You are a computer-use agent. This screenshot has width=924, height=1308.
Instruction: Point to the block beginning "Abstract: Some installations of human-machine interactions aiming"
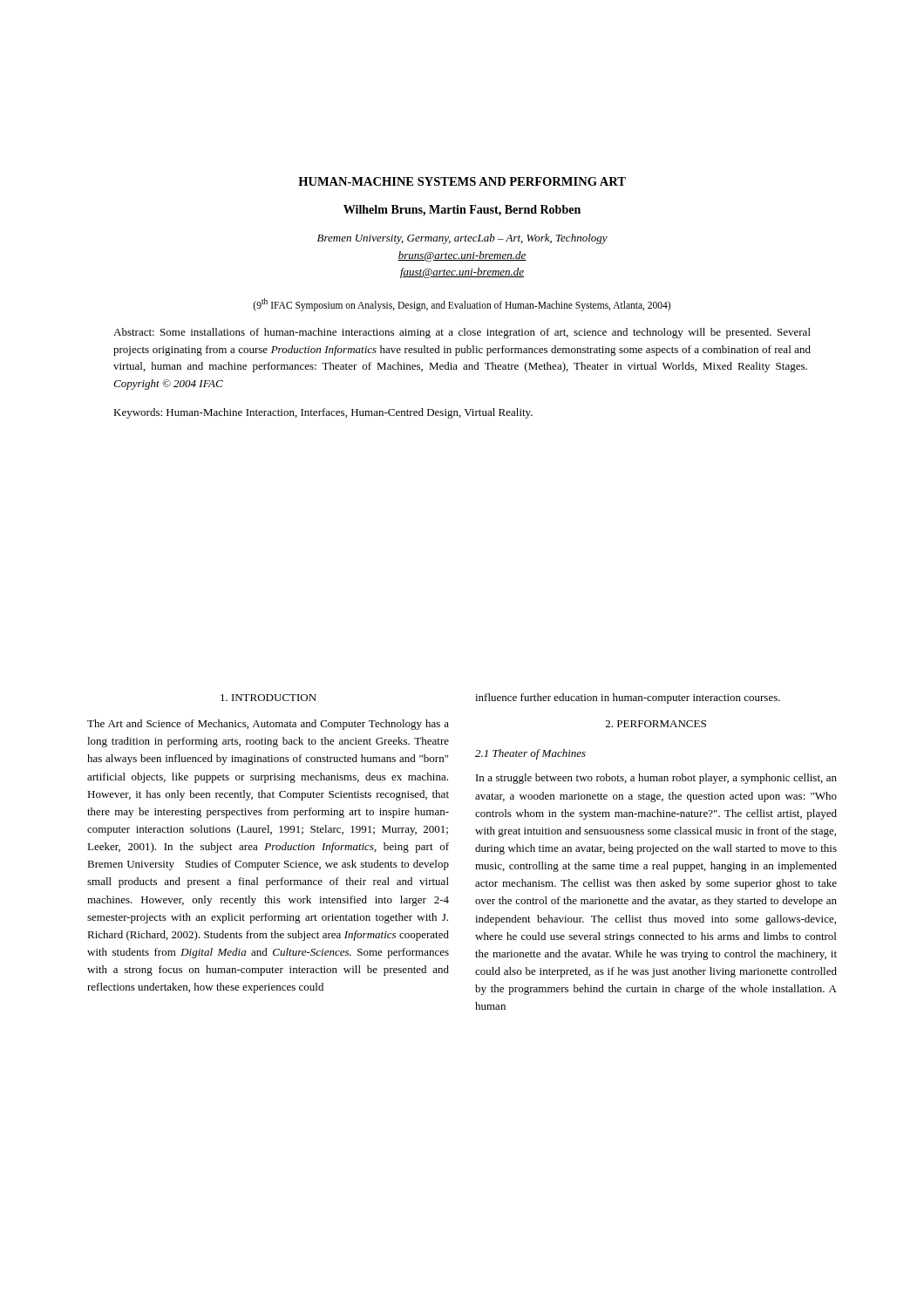click(x=462, y=358)
